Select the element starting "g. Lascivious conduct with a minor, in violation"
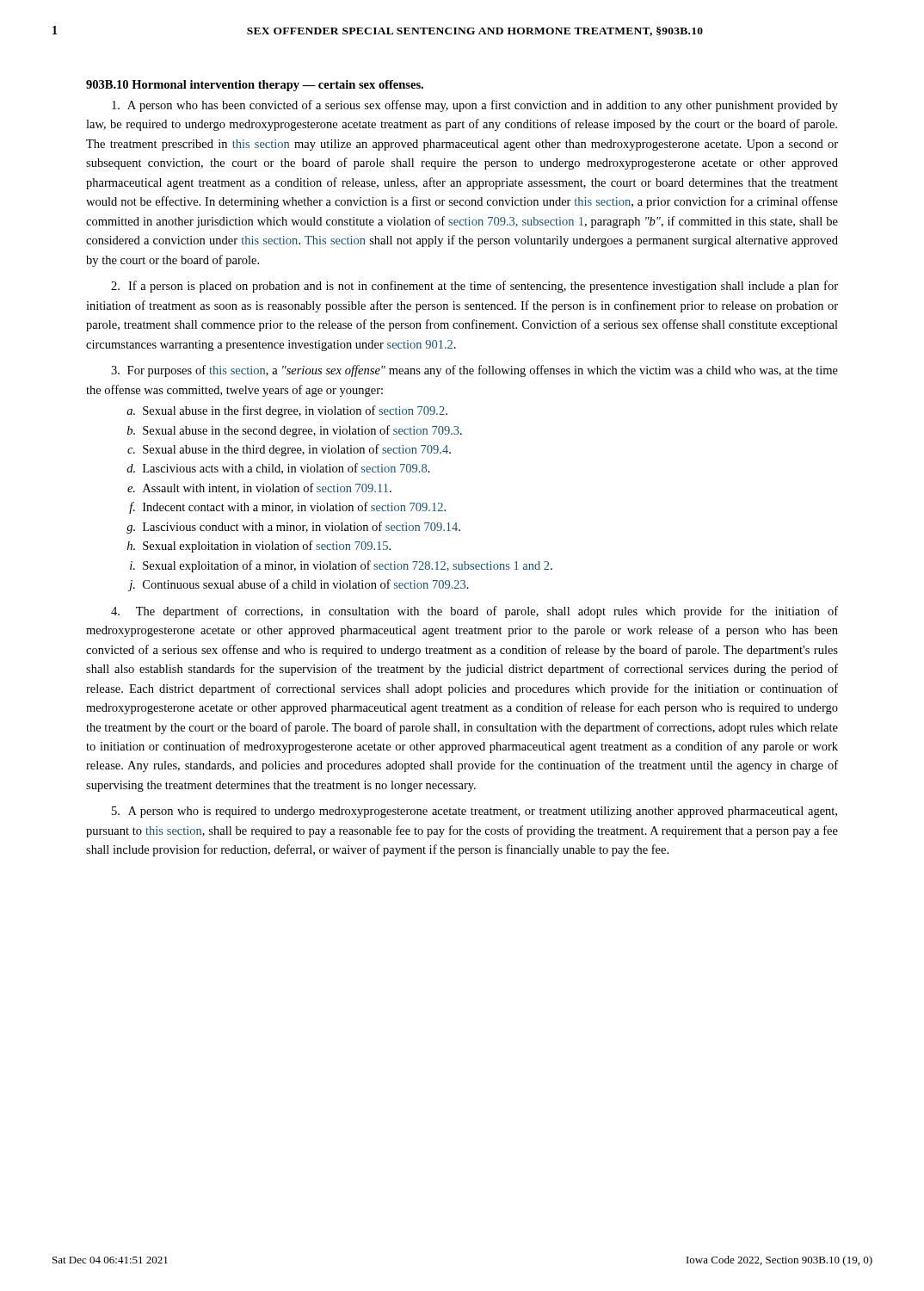 point(293,528)
